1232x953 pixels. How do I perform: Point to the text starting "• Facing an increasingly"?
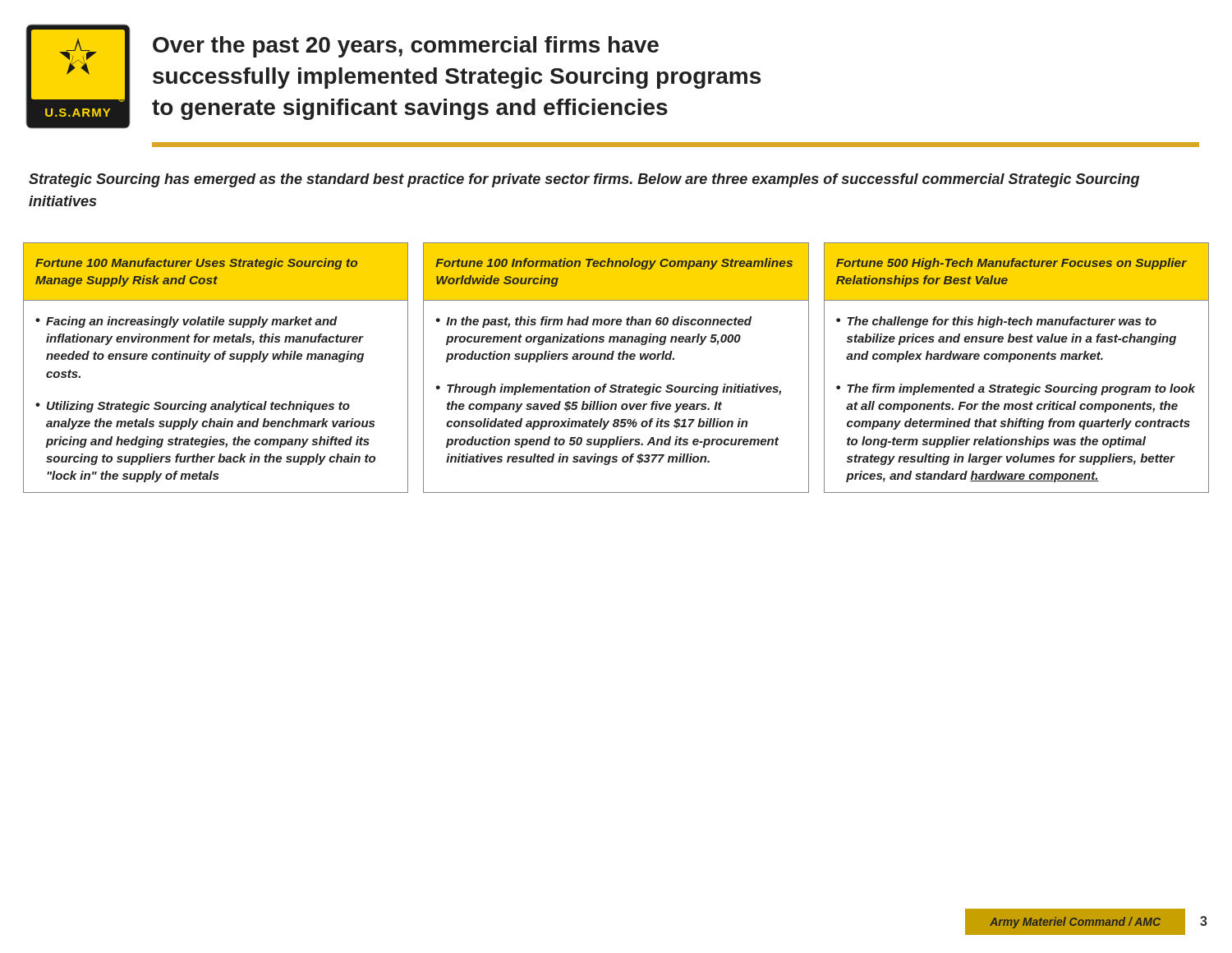216,347
